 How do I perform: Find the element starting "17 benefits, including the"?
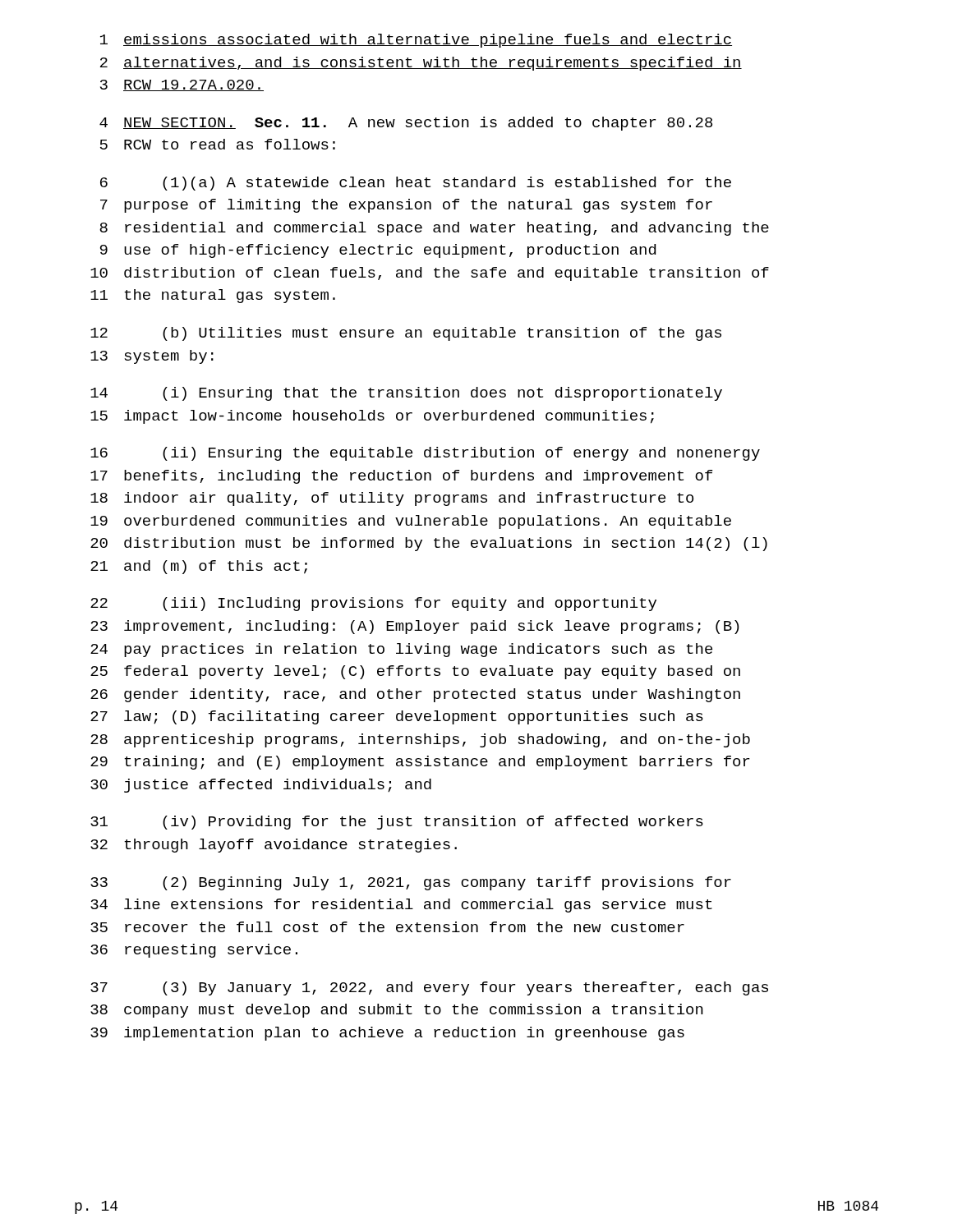tap(476, 477)
